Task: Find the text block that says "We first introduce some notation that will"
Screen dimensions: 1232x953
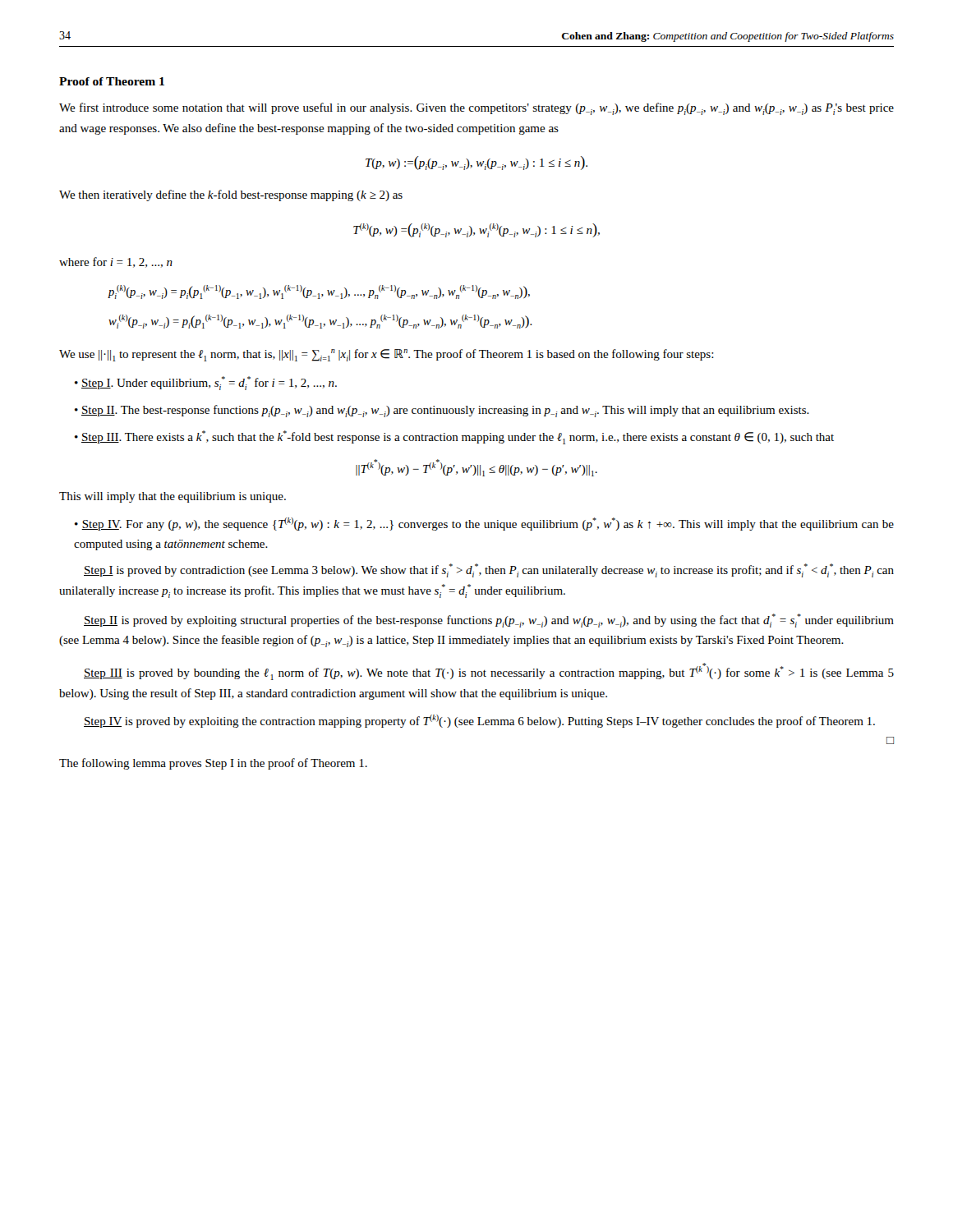Action: tap(476, 118)
